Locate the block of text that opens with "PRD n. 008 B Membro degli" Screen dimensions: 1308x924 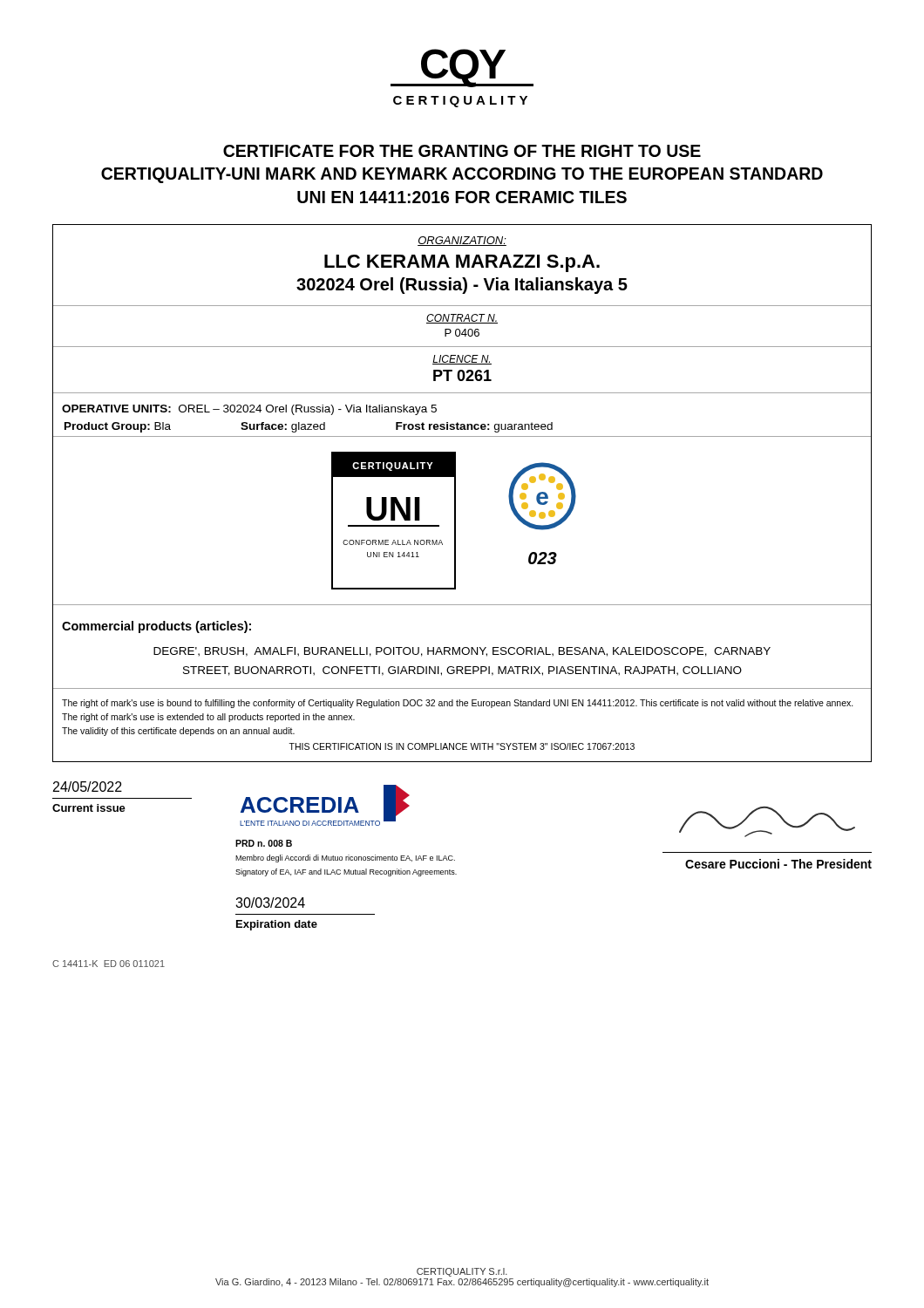pos(346,857)
